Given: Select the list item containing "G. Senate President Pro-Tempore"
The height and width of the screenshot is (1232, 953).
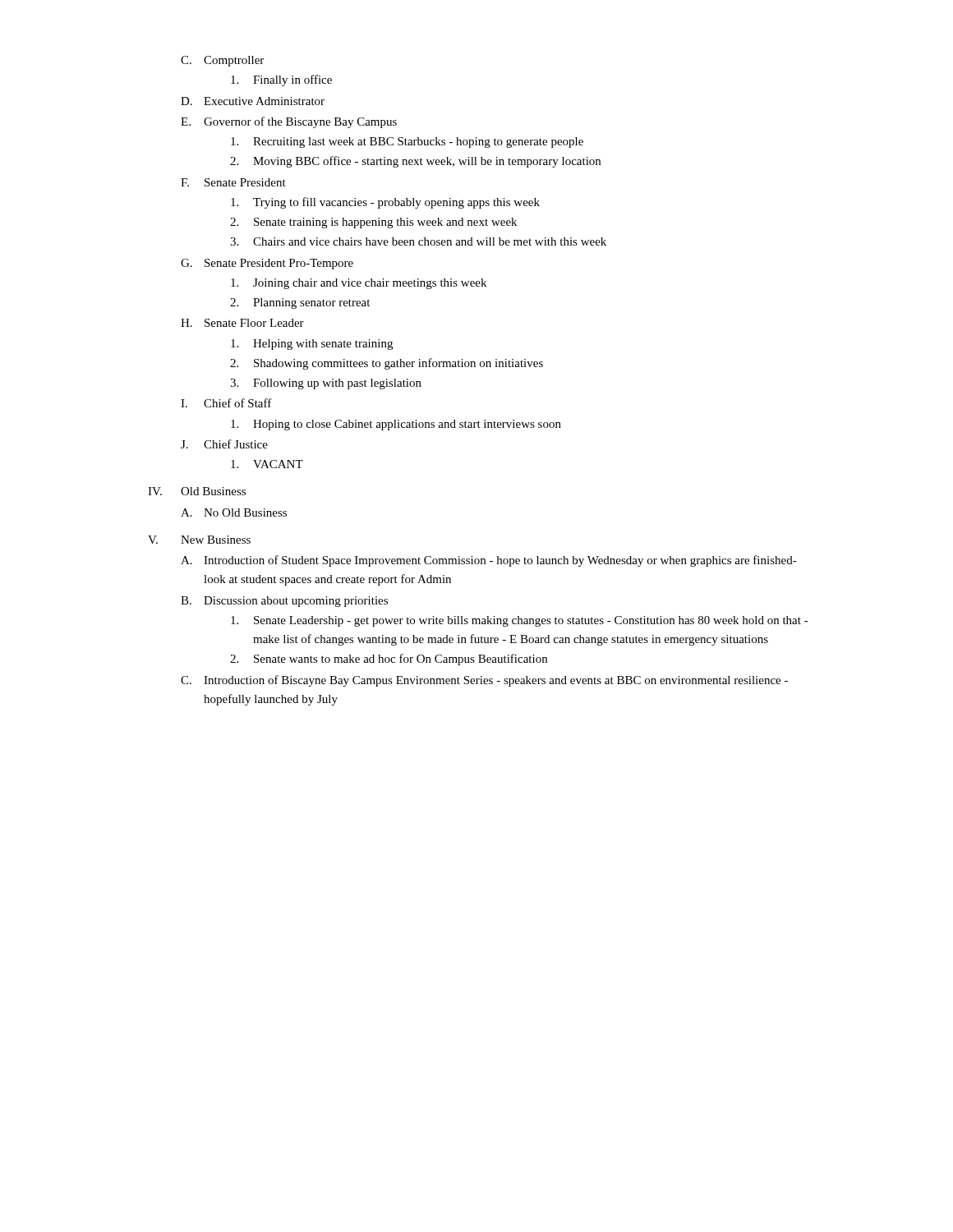Looking at the screenshot, I should 267,263.
